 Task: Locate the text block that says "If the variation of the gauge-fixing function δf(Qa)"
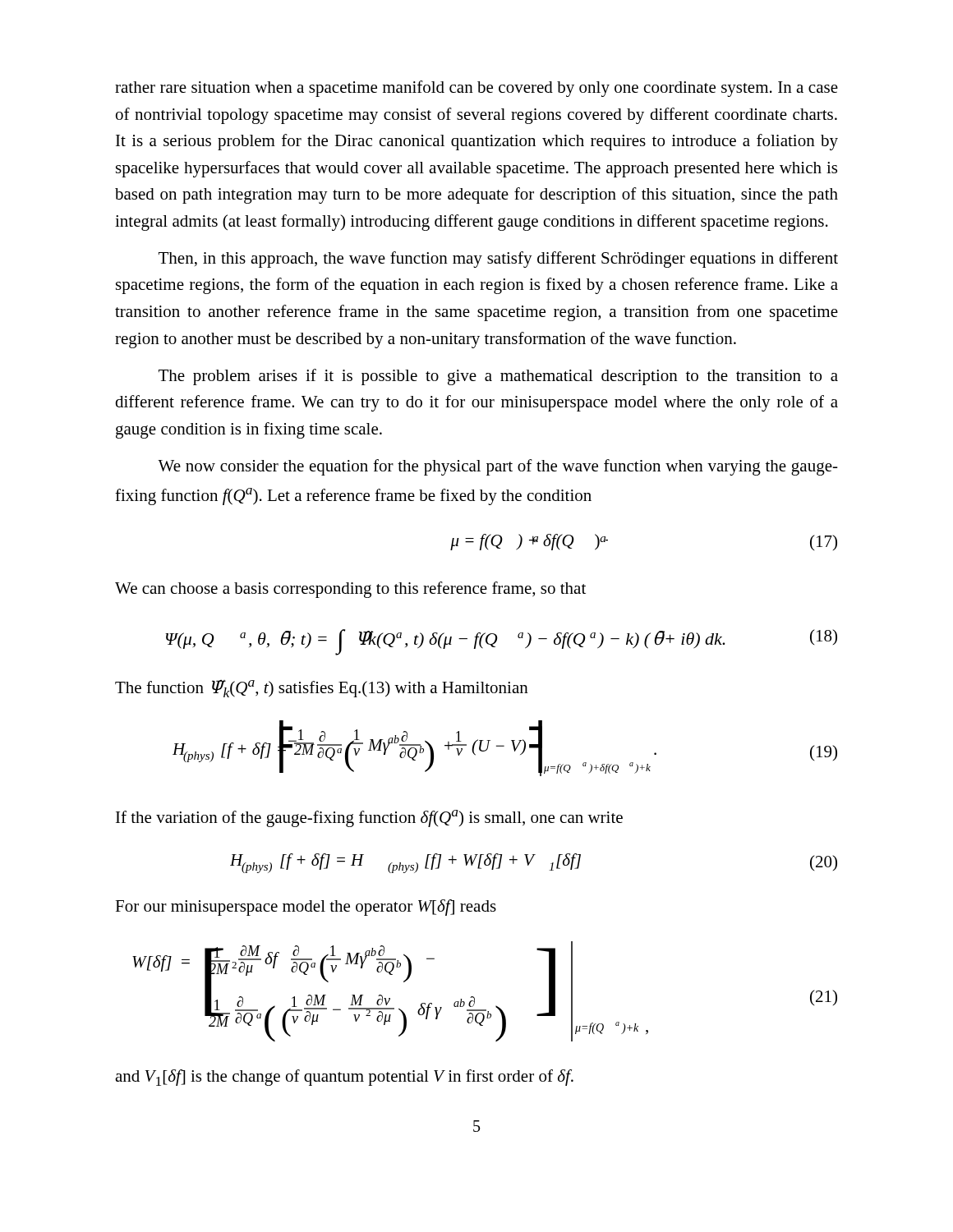(x=369, y=815)
